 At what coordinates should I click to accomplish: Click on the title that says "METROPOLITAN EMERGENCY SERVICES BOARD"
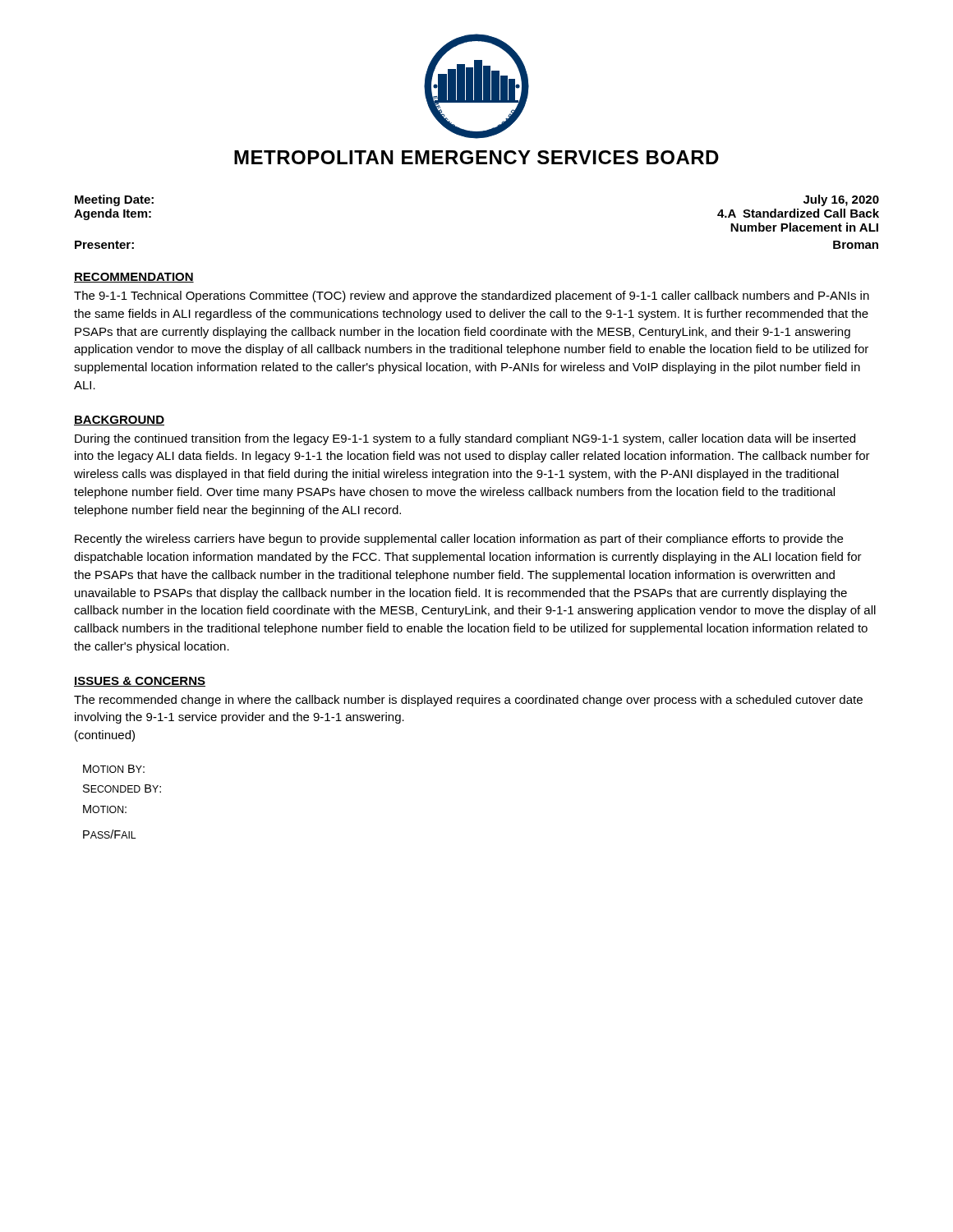pyautogui.click(x=476, y=157)
